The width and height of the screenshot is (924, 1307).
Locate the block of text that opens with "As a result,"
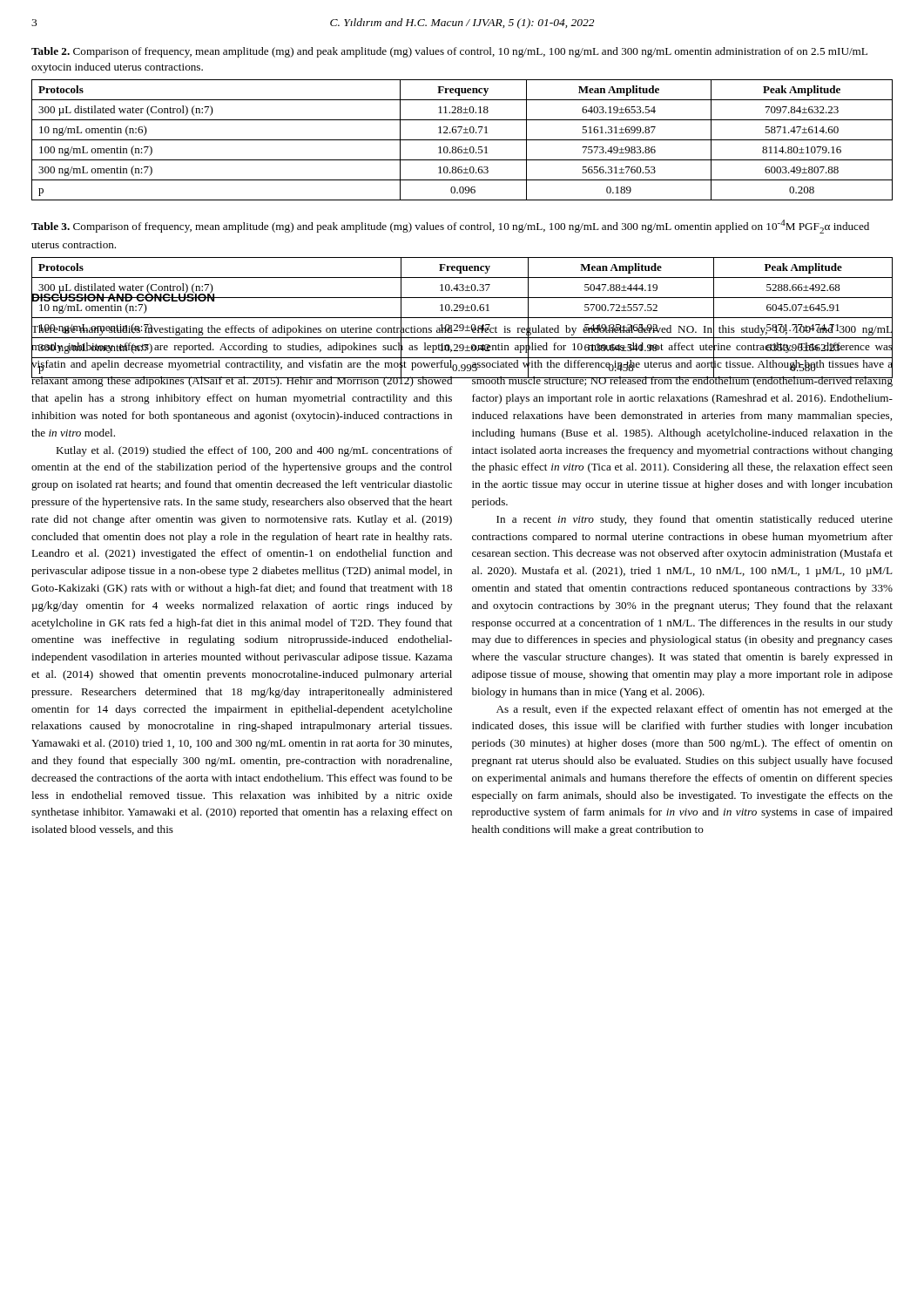point(682,769)
